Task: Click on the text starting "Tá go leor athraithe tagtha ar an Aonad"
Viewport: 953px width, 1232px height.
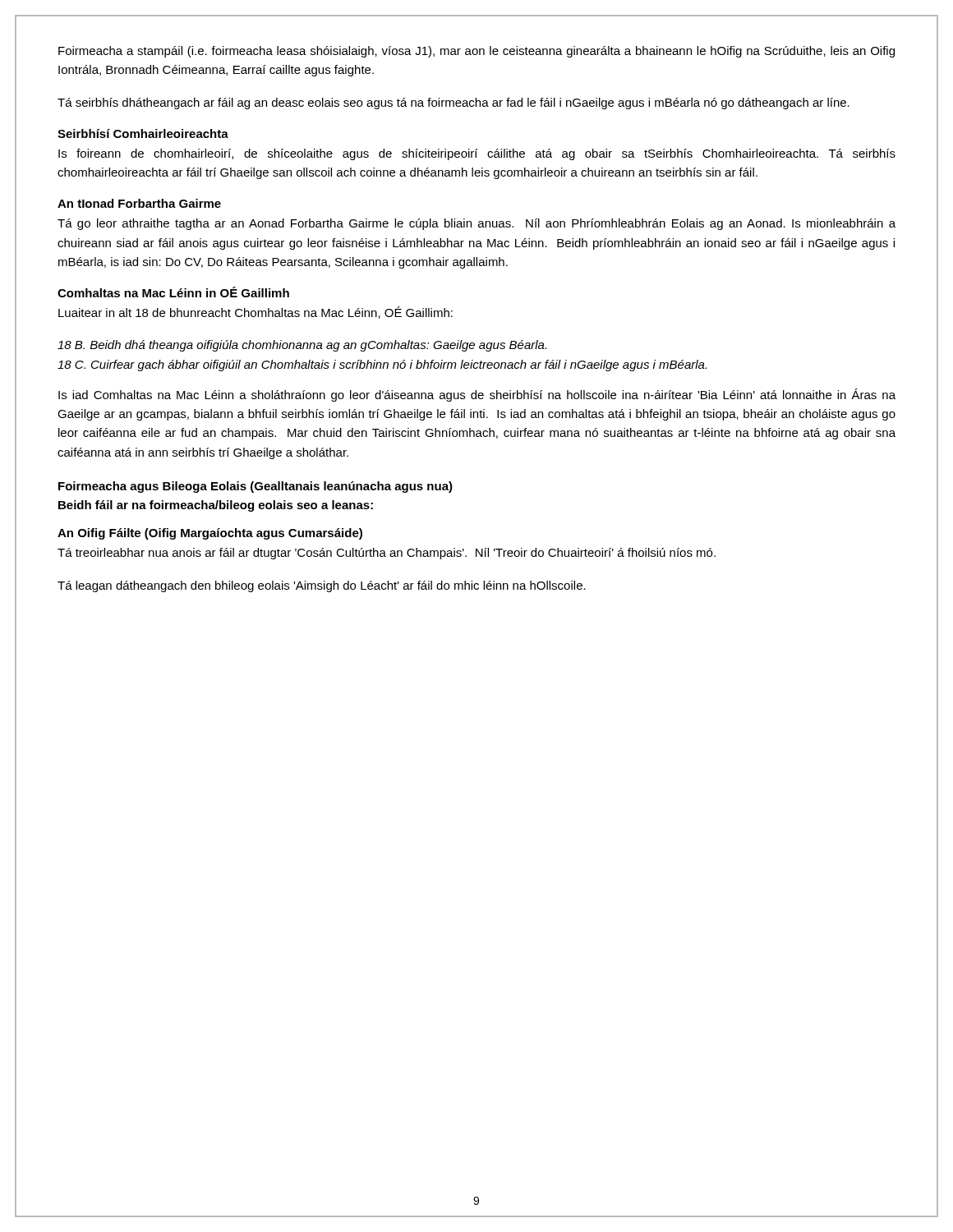Action: 476,242
